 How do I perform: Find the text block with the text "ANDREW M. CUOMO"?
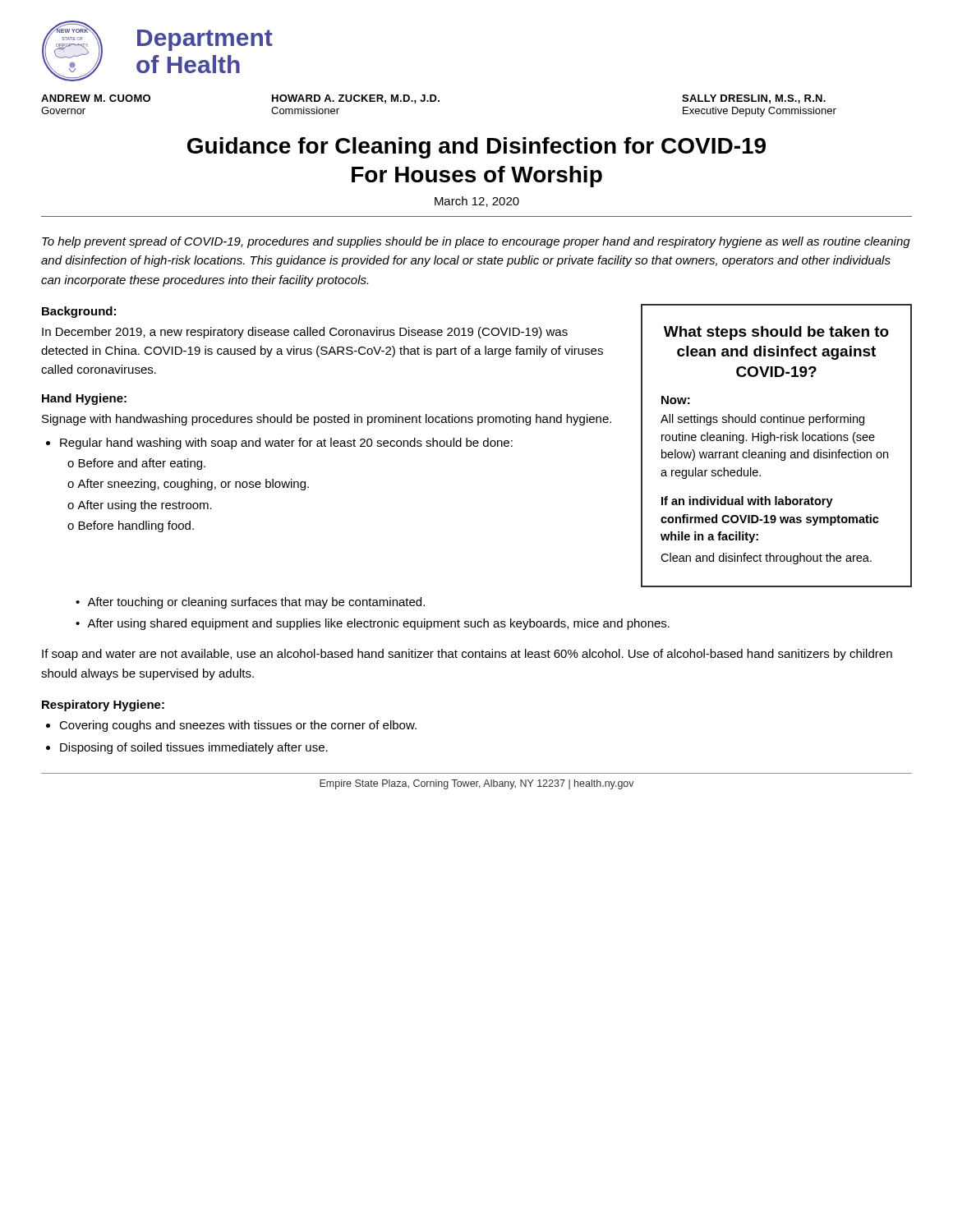[433, 99]
